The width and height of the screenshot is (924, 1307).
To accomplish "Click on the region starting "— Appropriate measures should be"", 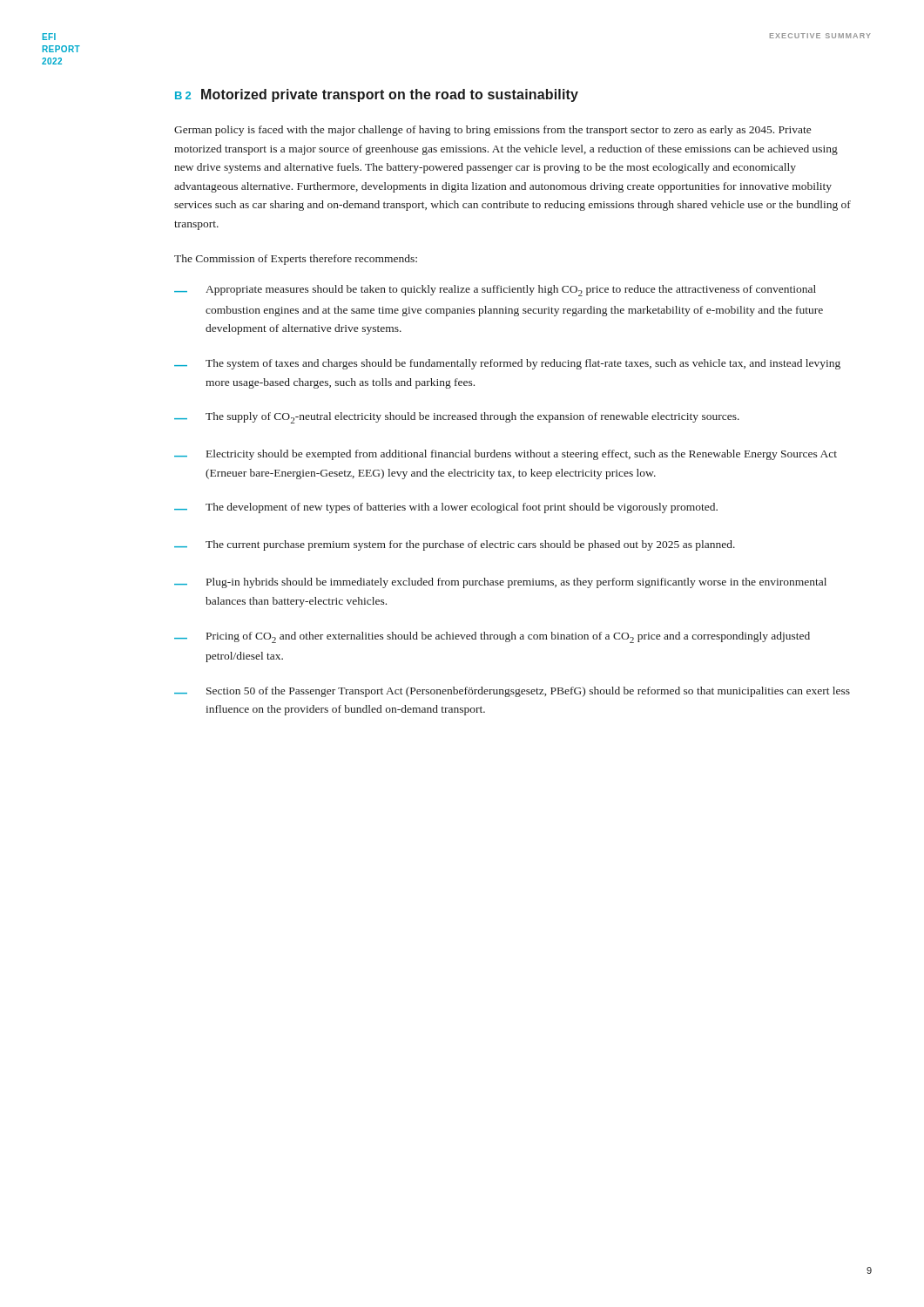I will 514,309.
